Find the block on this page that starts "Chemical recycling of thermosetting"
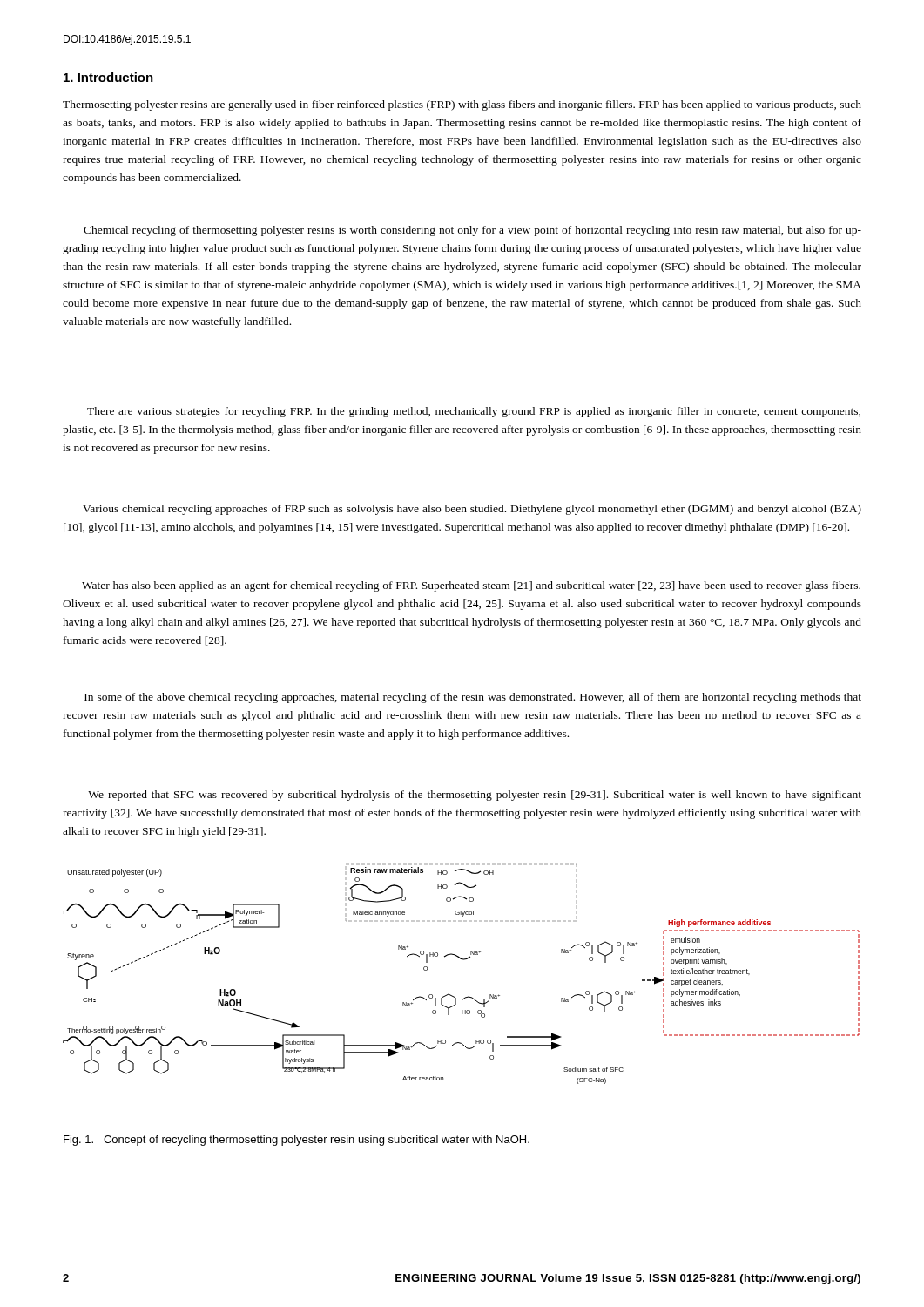This screenshot has height=1307, width=924. pyautogui.click(x=462, y=275)
